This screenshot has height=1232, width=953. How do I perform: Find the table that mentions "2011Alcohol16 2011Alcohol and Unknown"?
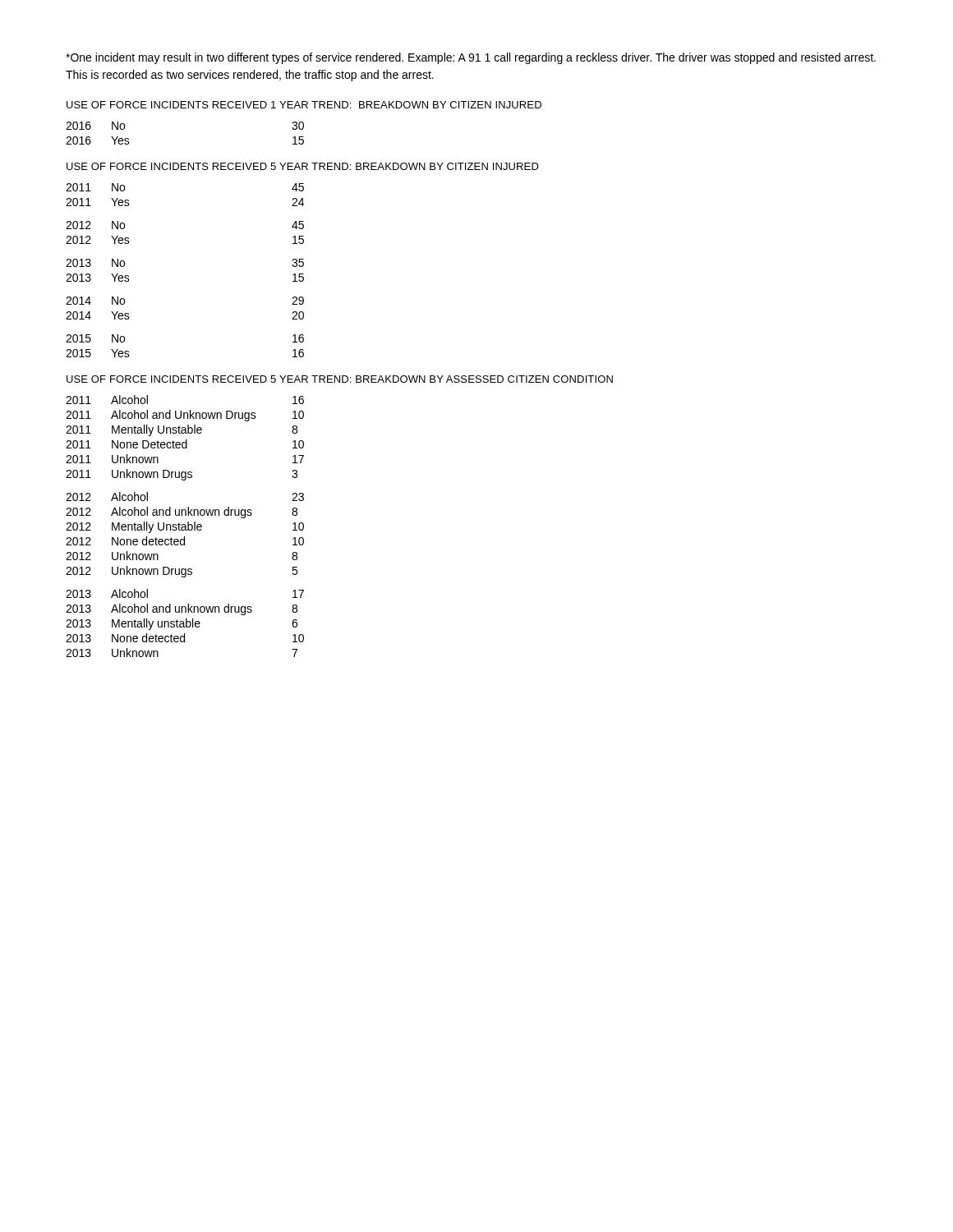pos(476,526)
